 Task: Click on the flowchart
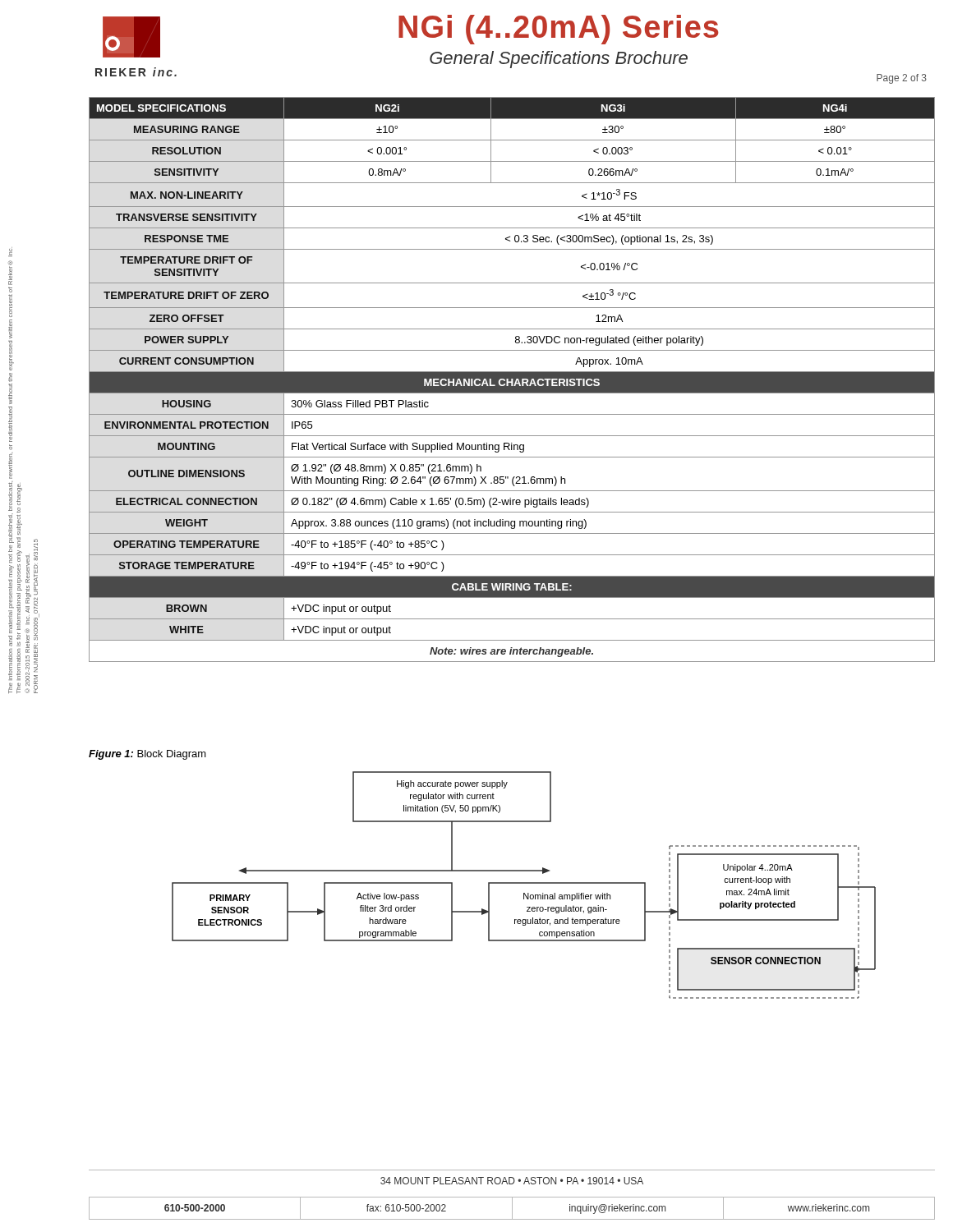pos(509,940)
